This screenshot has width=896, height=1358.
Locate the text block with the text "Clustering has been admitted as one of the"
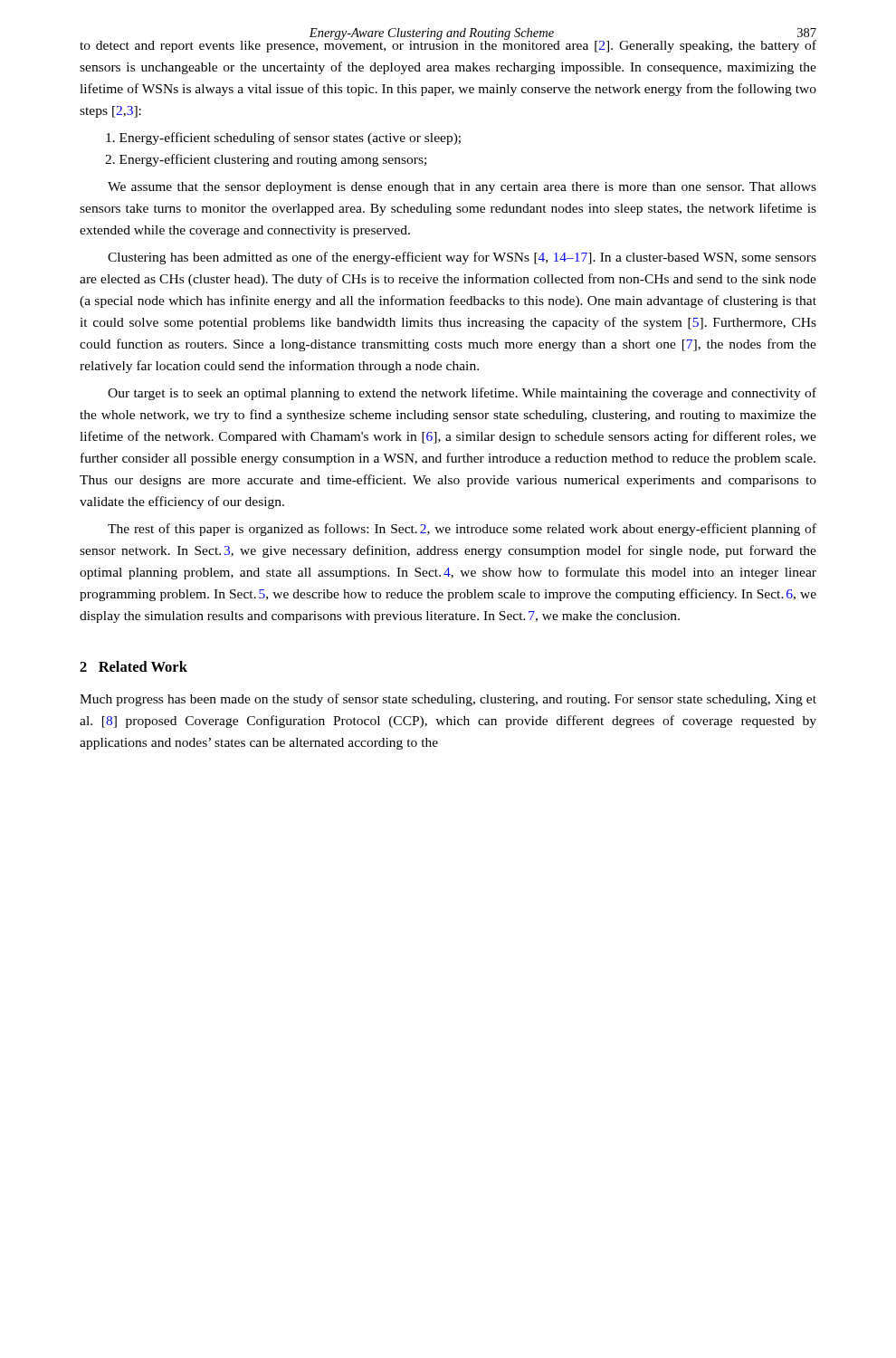(x=448, y=312)
